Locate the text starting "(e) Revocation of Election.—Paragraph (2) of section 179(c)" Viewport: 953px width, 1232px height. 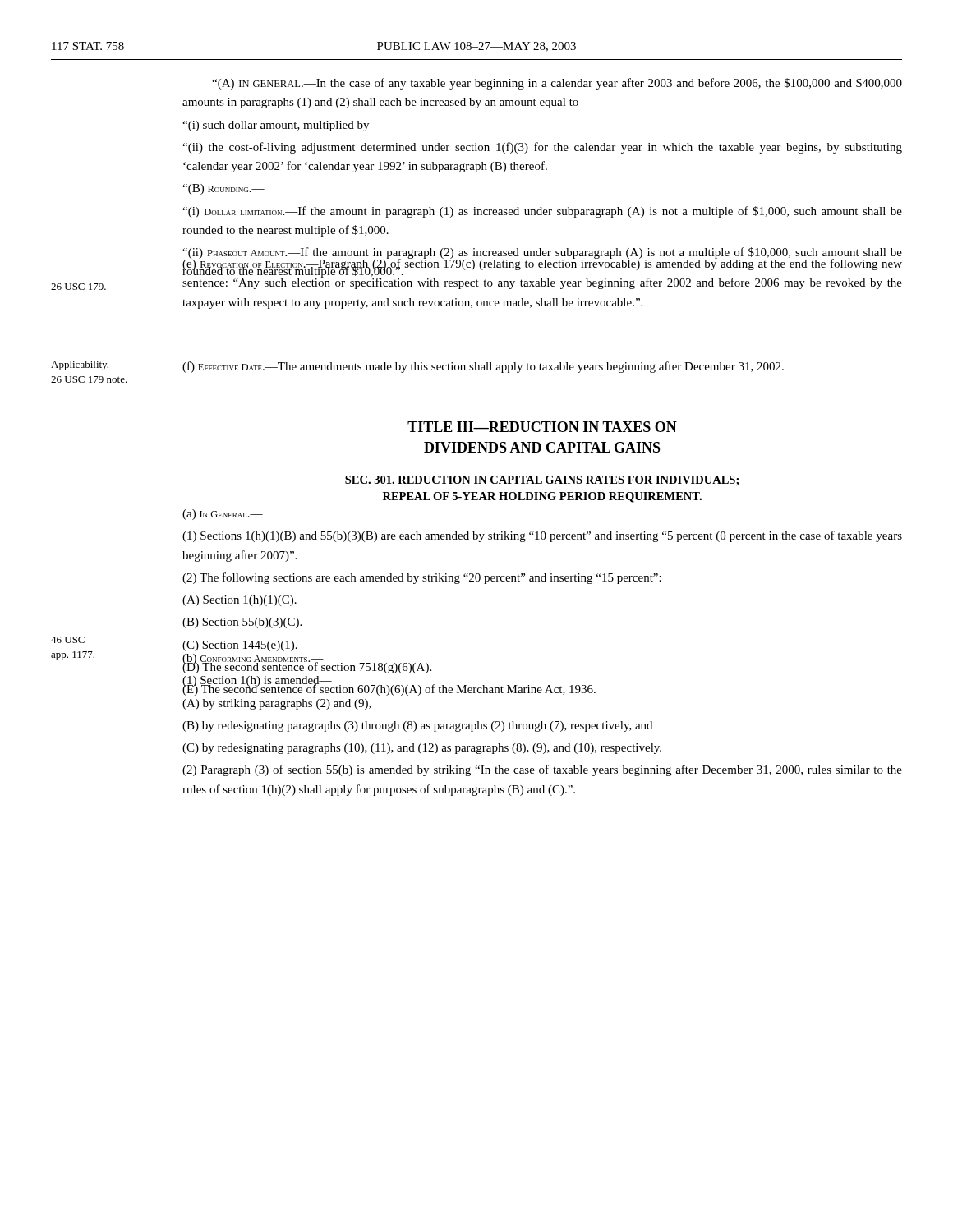pyautogui.click(x=542, y=283)
